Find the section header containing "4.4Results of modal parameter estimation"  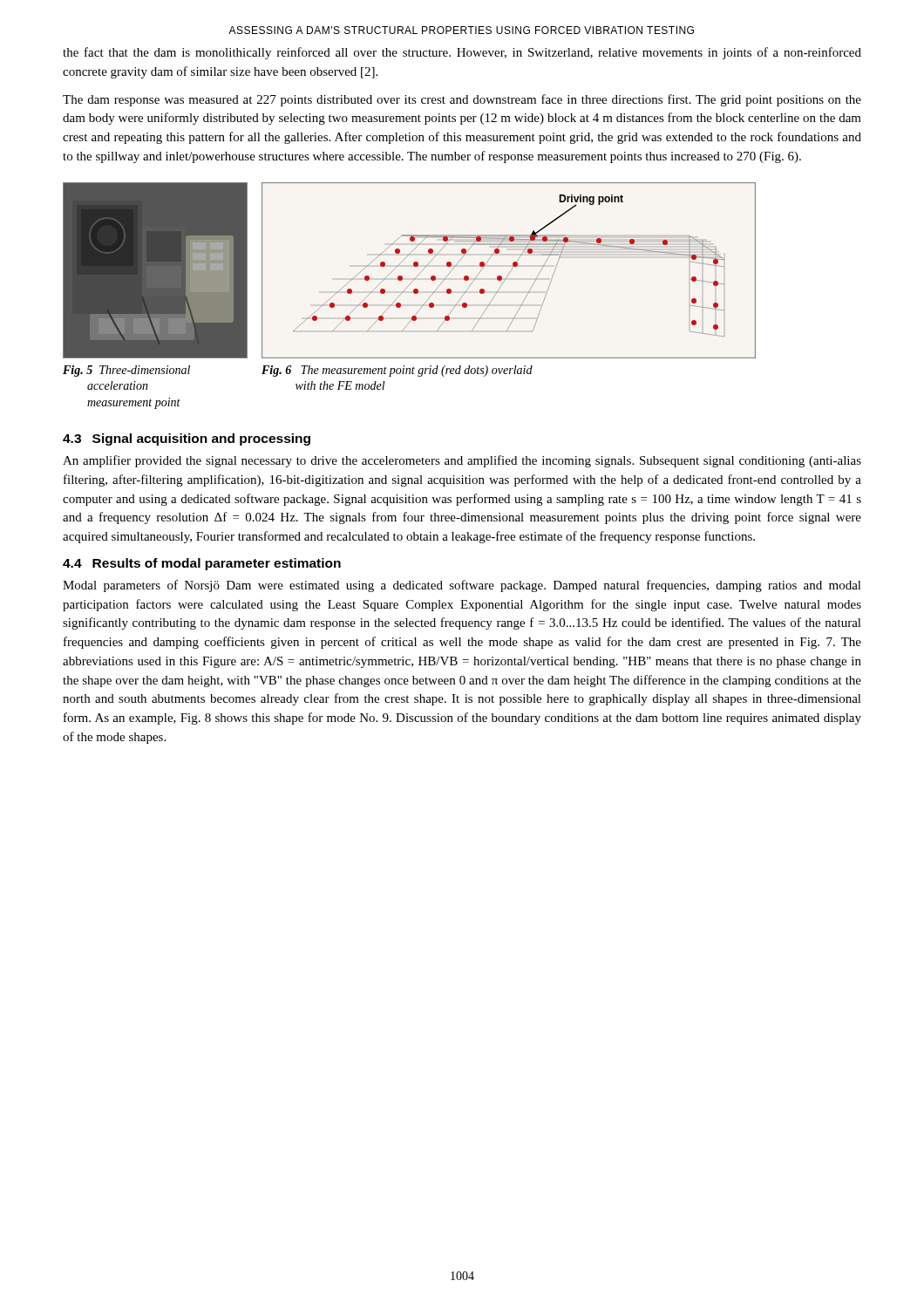point(202,563)
